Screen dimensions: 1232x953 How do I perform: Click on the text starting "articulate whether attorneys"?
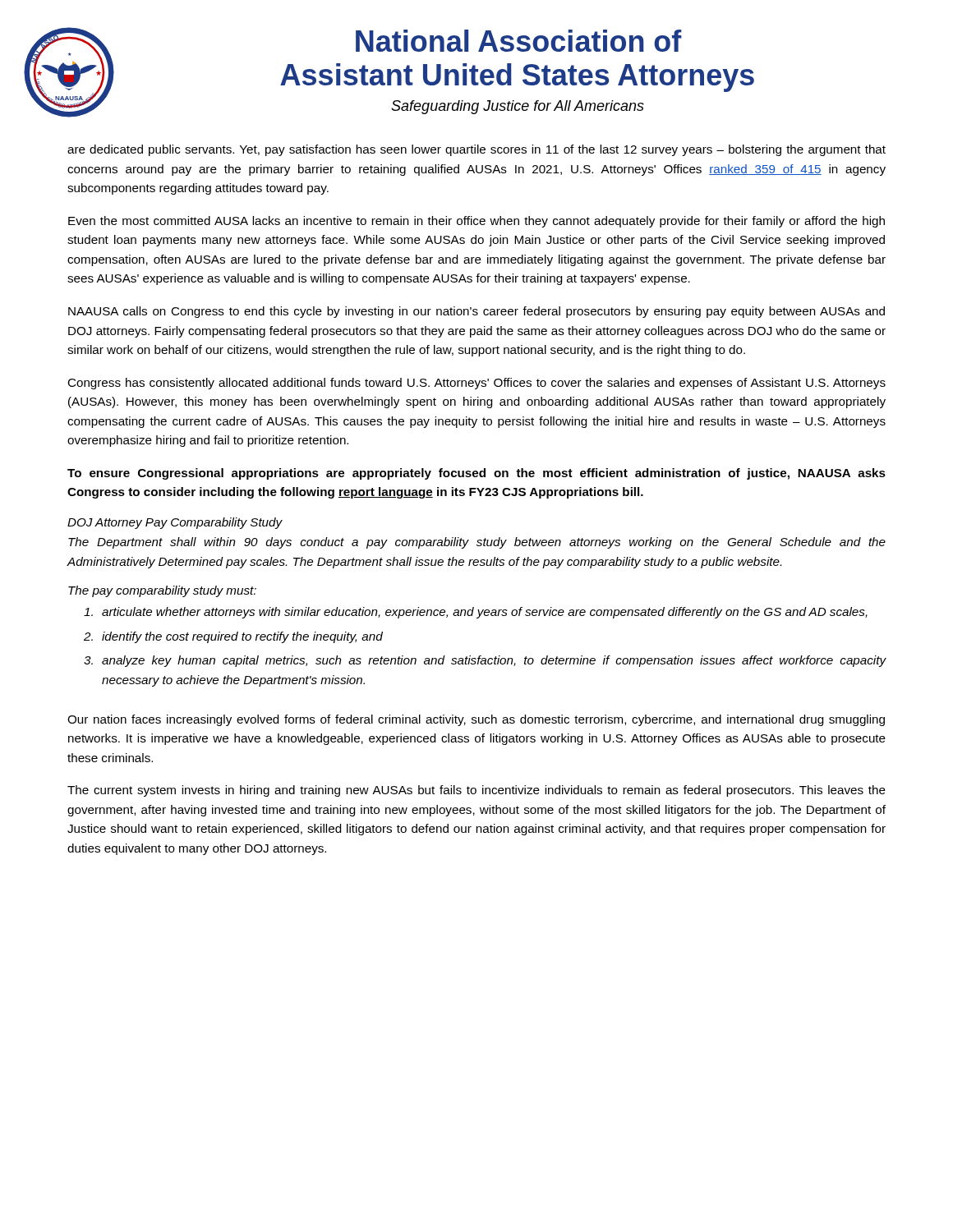(x=485, y=612)
